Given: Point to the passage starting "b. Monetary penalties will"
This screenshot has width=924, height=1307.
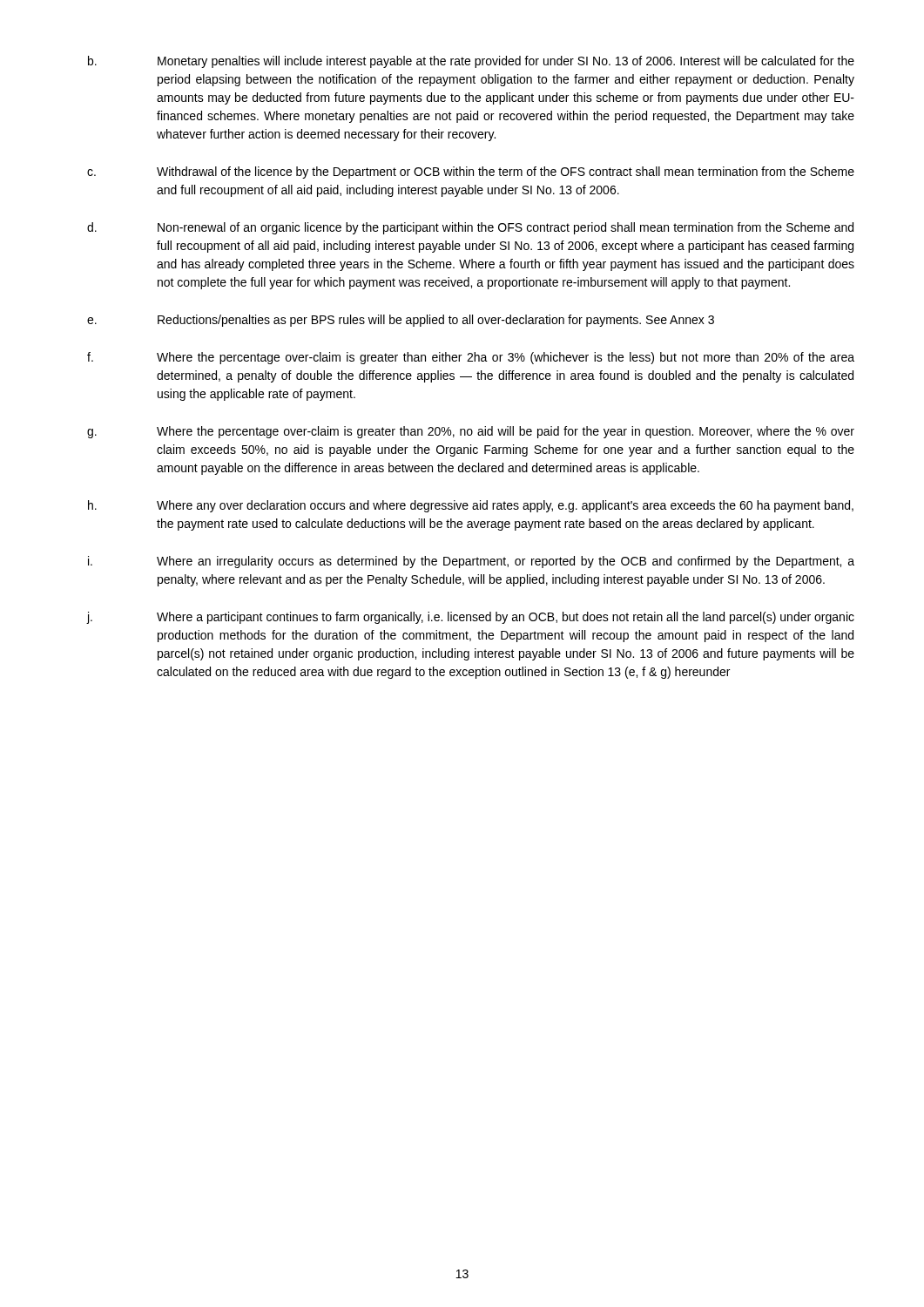Looking at the screenshot, I should pyautogui.click(x=471, y=98).
